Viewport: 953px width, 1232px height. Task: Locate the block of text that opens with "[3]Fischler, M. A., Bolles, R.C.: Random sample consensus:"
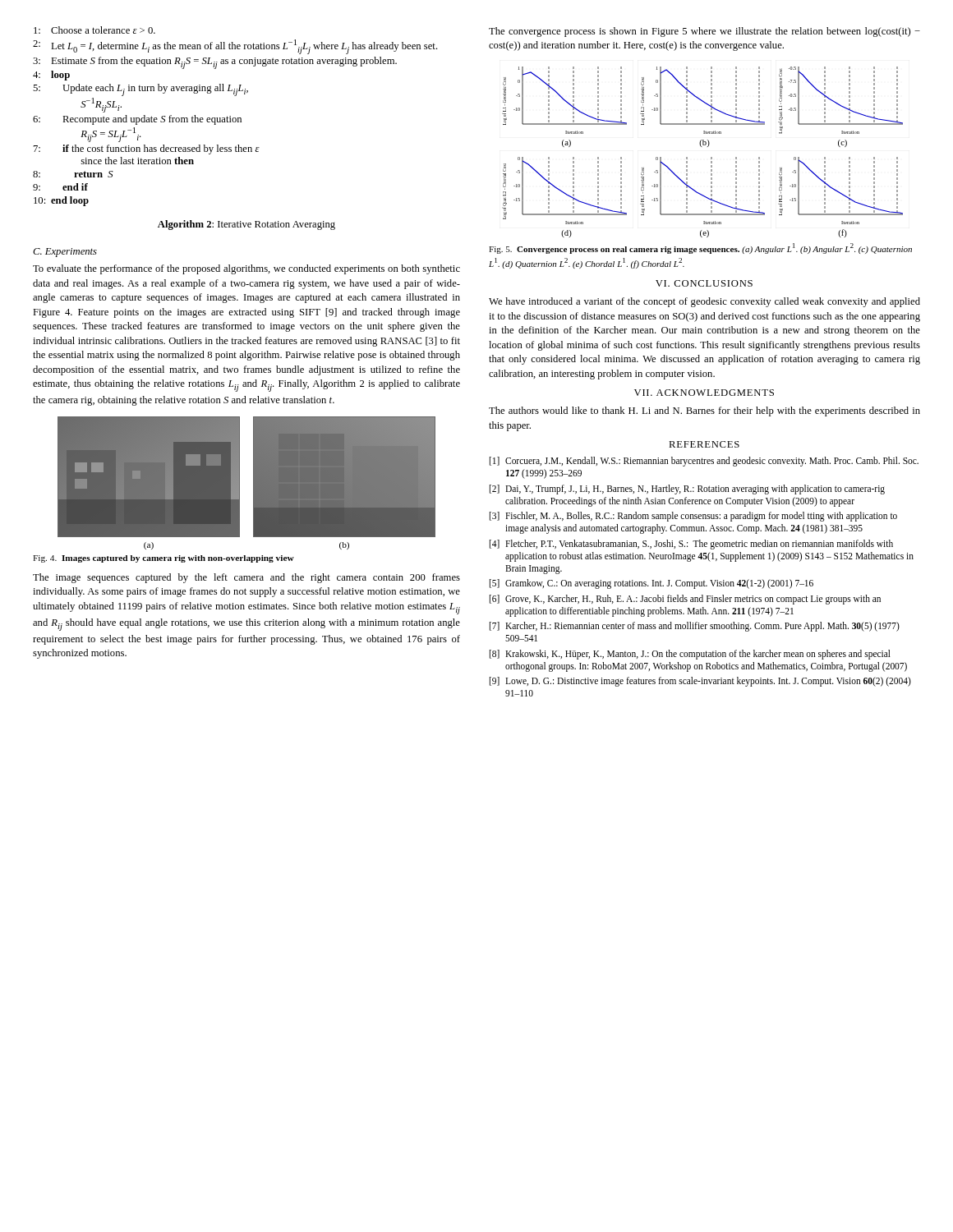pyautogui.click(x=704, y=523)
